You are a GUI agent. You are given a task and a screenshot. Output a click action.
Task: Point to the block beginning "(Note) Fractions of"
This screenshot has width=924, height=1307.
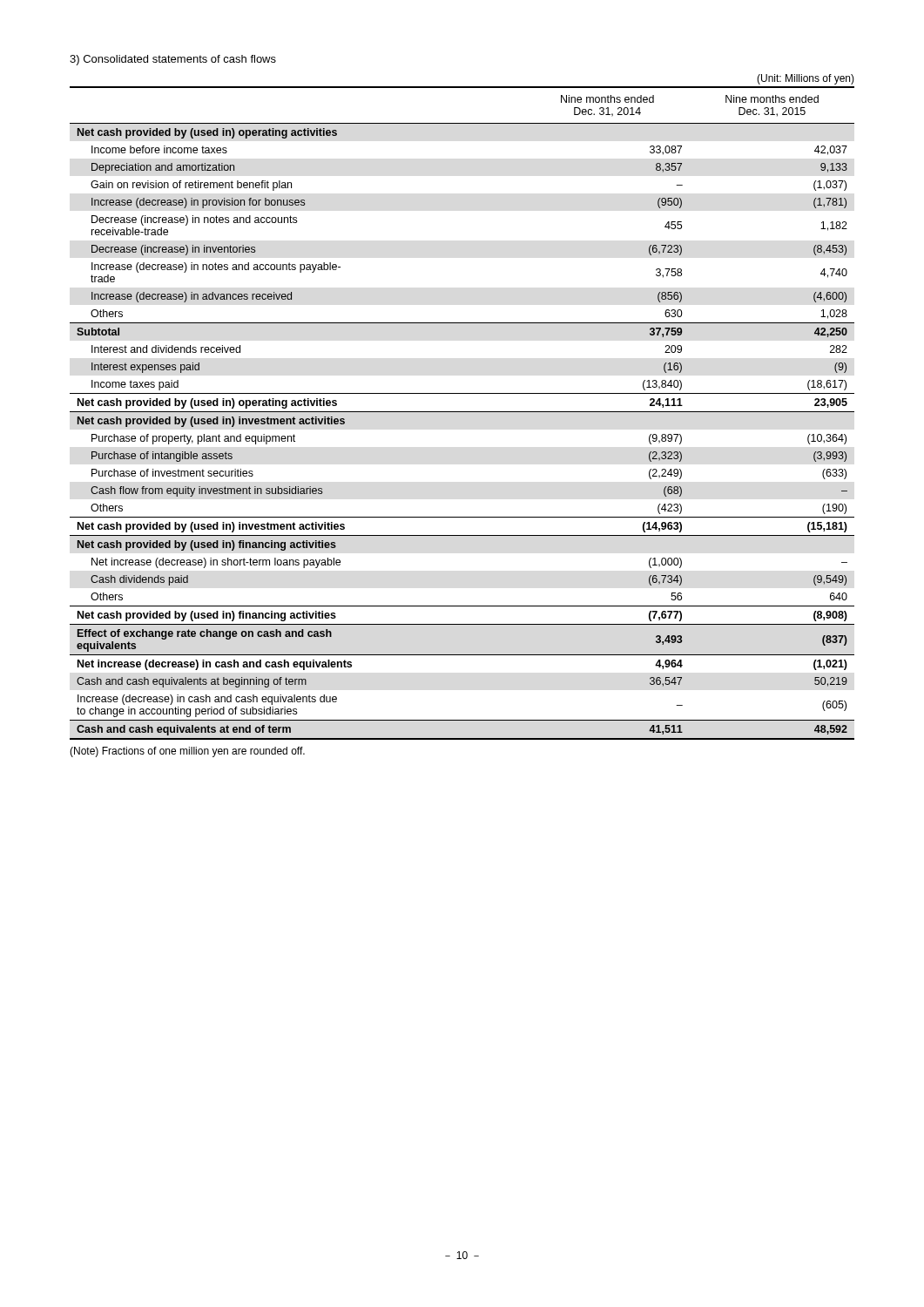187,751
